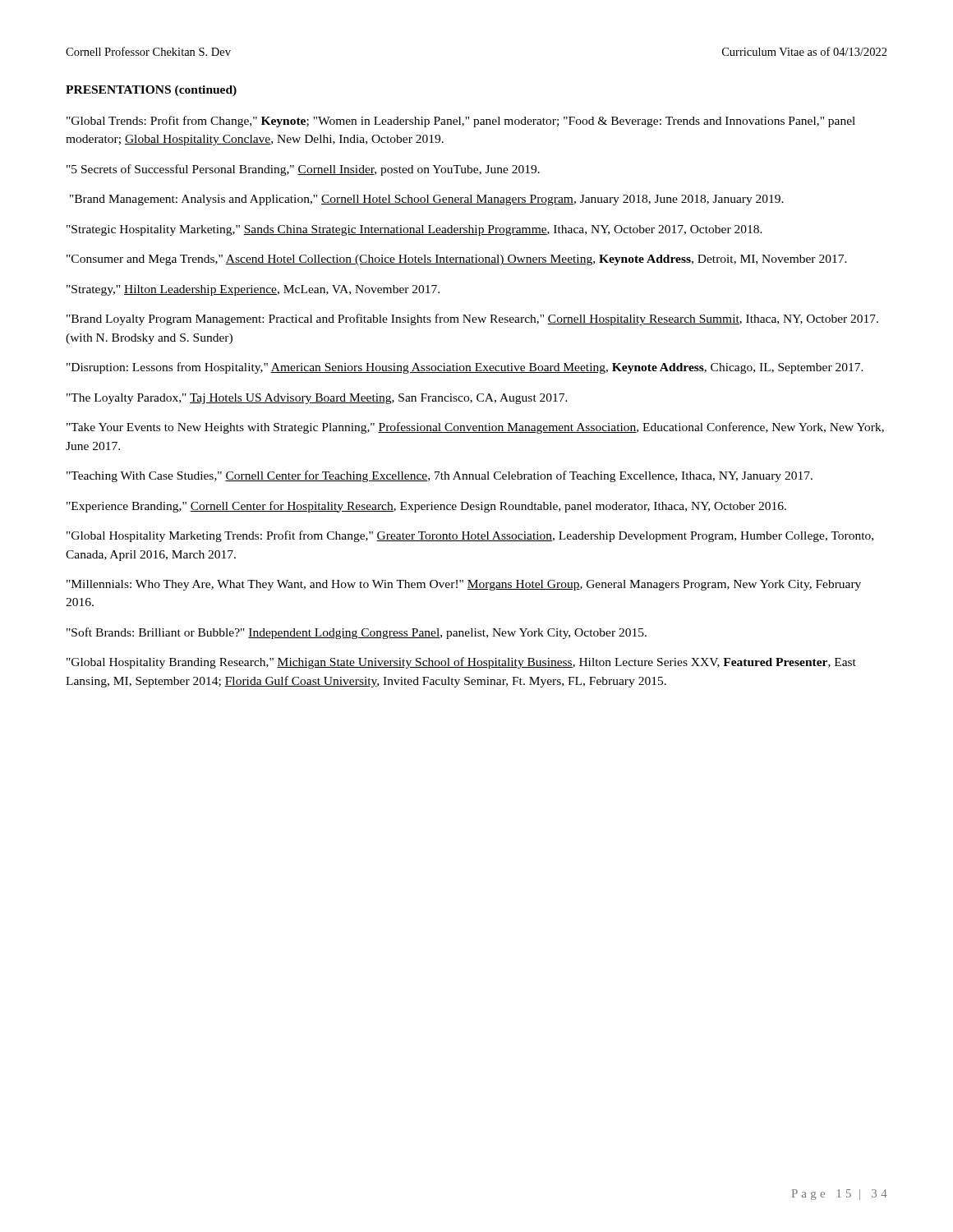Navigate to the text starting ""Soft Brands: Brilliant or Bubble?""
Screen dimensions: 1232x953
pyautogui.click(x=356, y=632)
